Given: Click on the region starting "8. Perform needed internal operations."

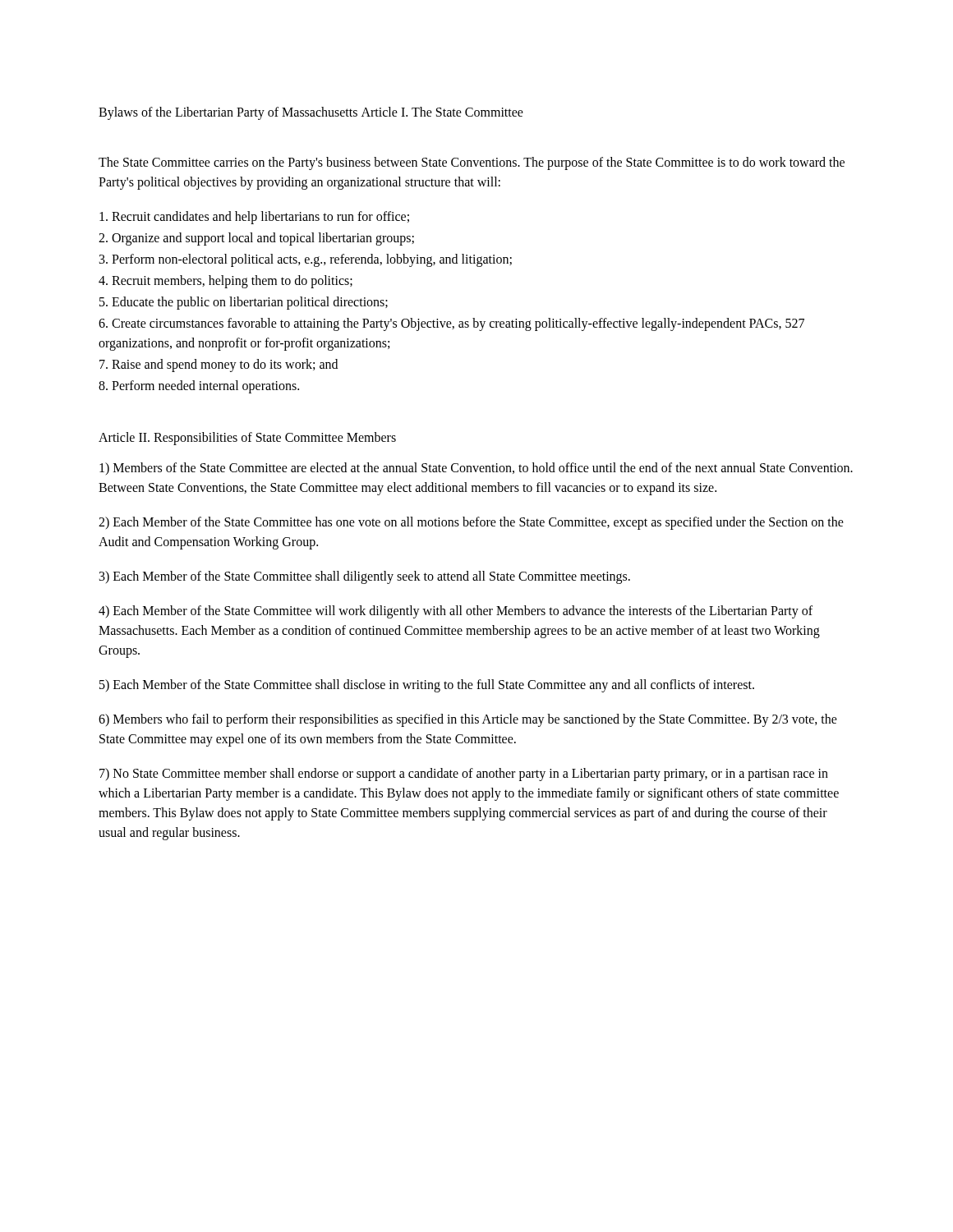Looking at the screenshot, I should pos(199,386).
